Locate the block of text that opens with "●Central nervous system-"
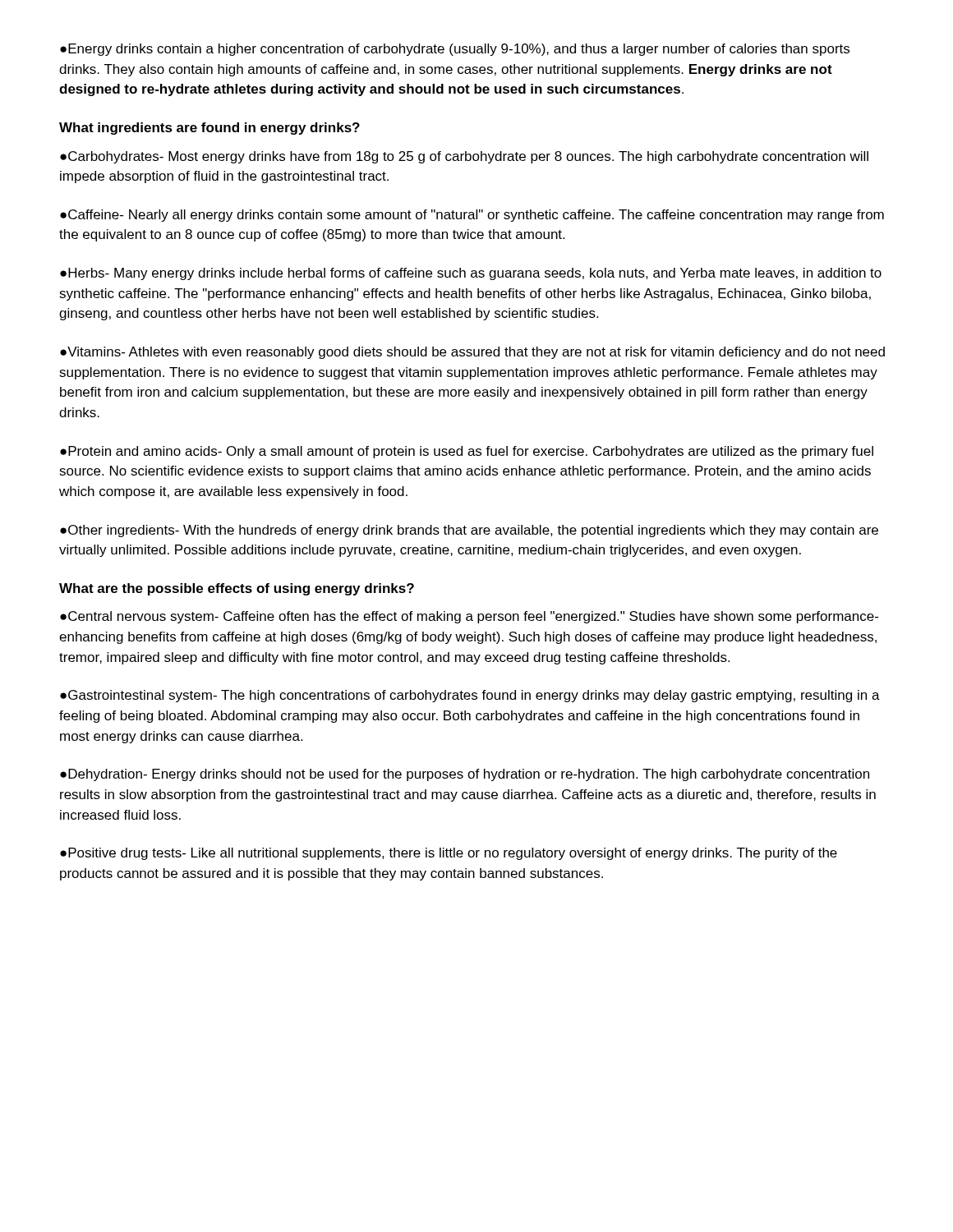953x1232 pixels. coord(469,637)
